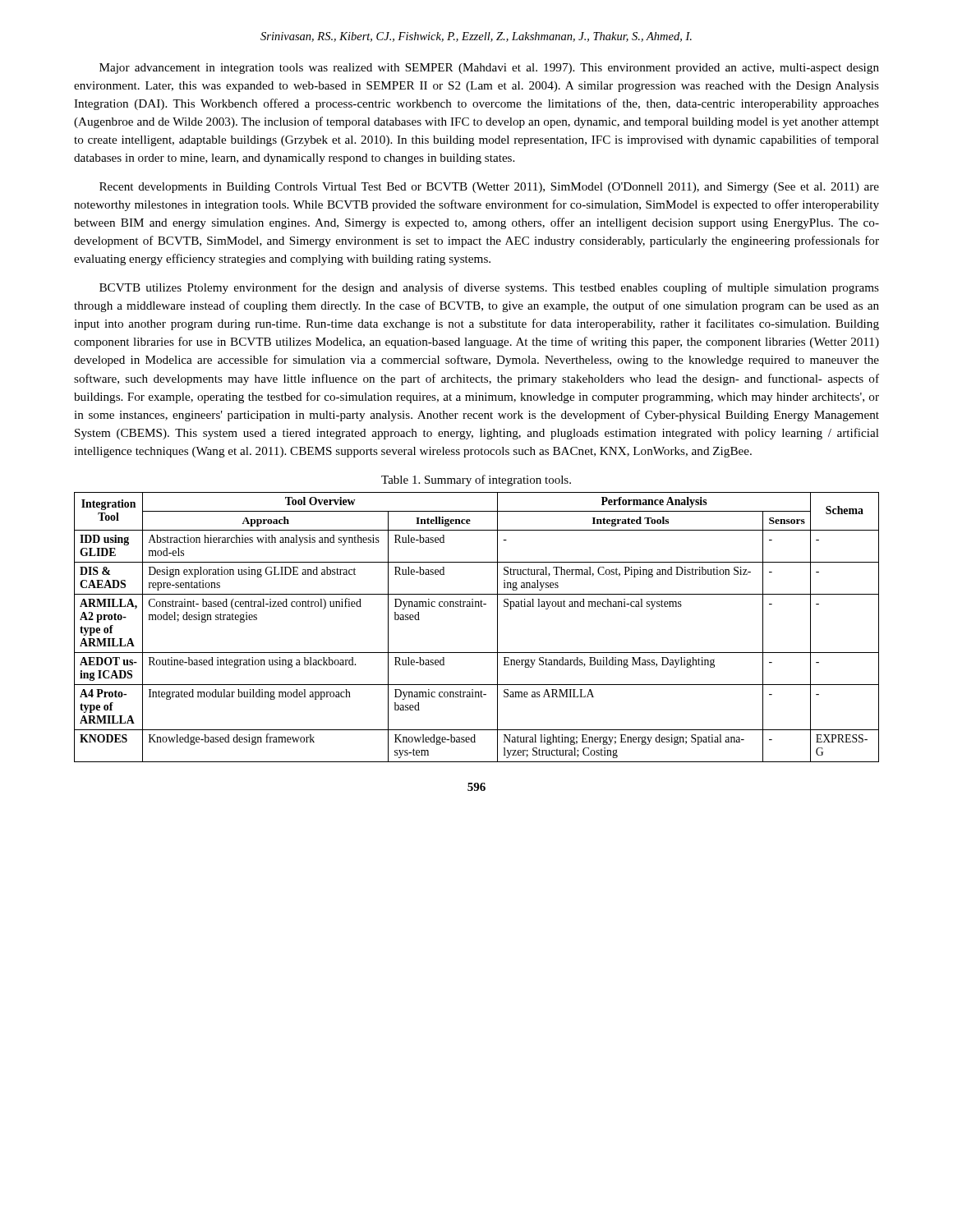Select the caption
This screenshot has width=953, height=1232.
[x=476, y=479]
